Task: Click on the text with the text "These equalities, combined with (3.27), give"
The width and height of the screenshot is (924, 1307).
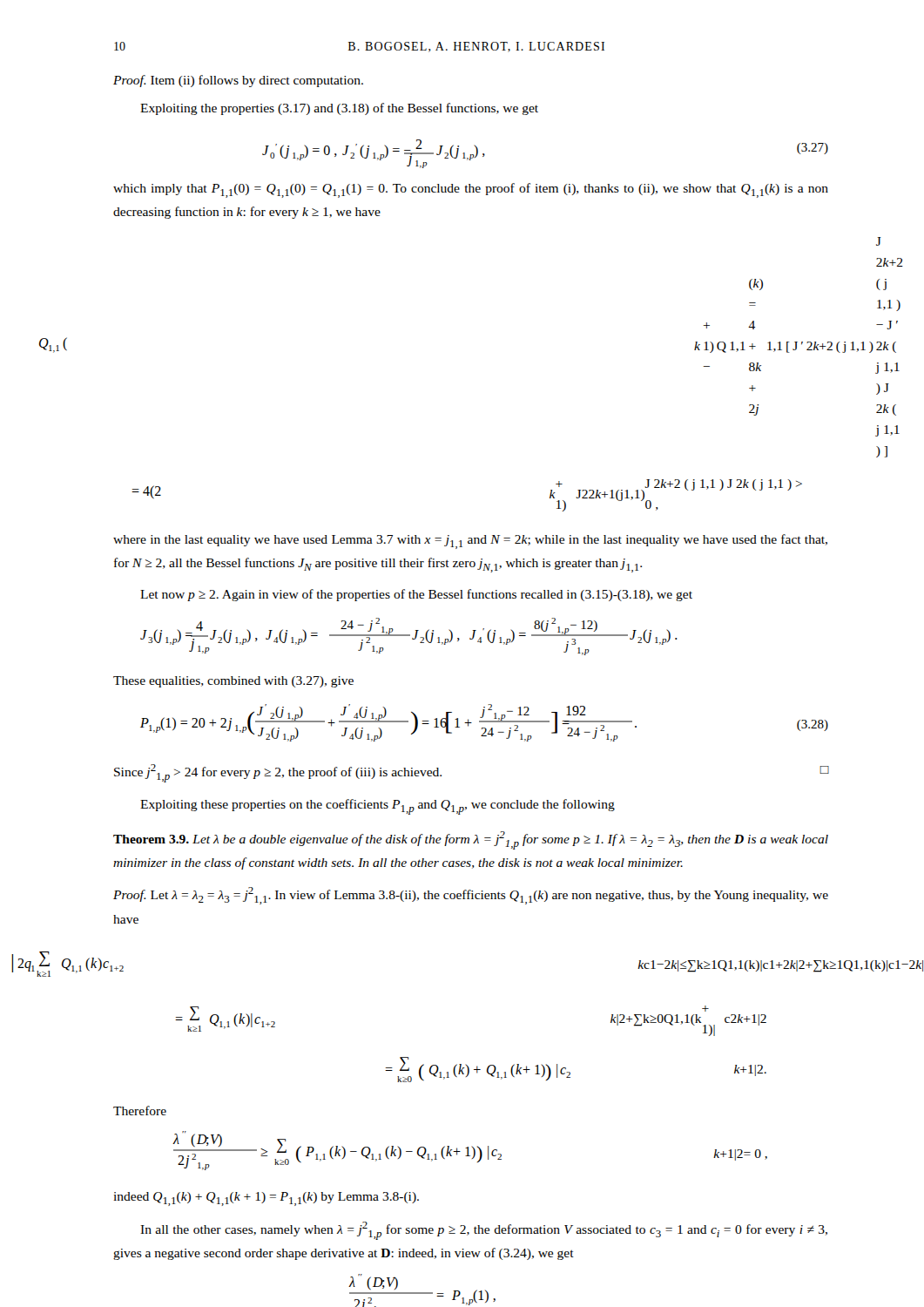Action: tap(234, 680)
